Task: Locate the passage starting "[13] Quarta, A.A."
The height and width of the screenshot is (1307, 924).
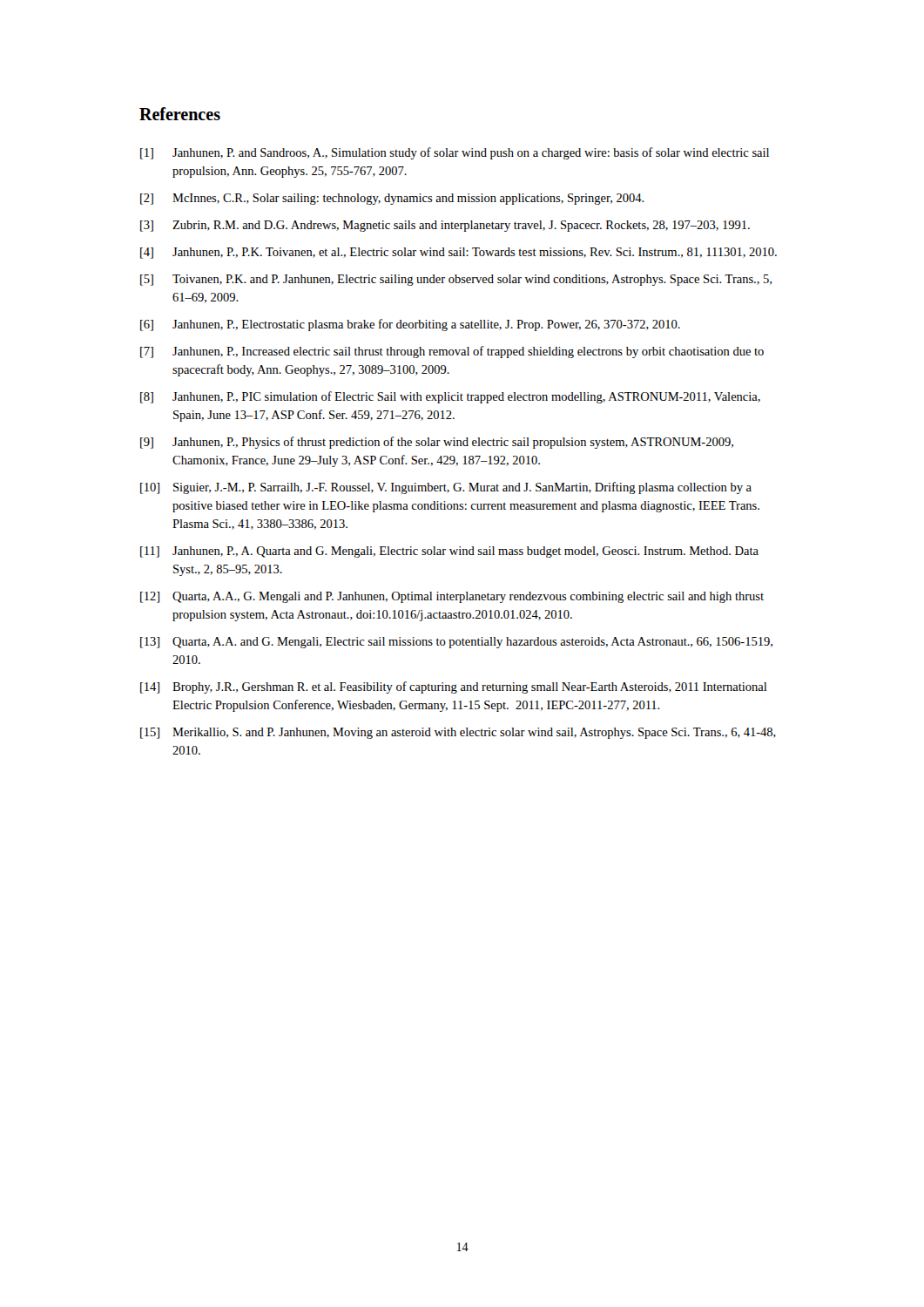Action: coord(462,651)
